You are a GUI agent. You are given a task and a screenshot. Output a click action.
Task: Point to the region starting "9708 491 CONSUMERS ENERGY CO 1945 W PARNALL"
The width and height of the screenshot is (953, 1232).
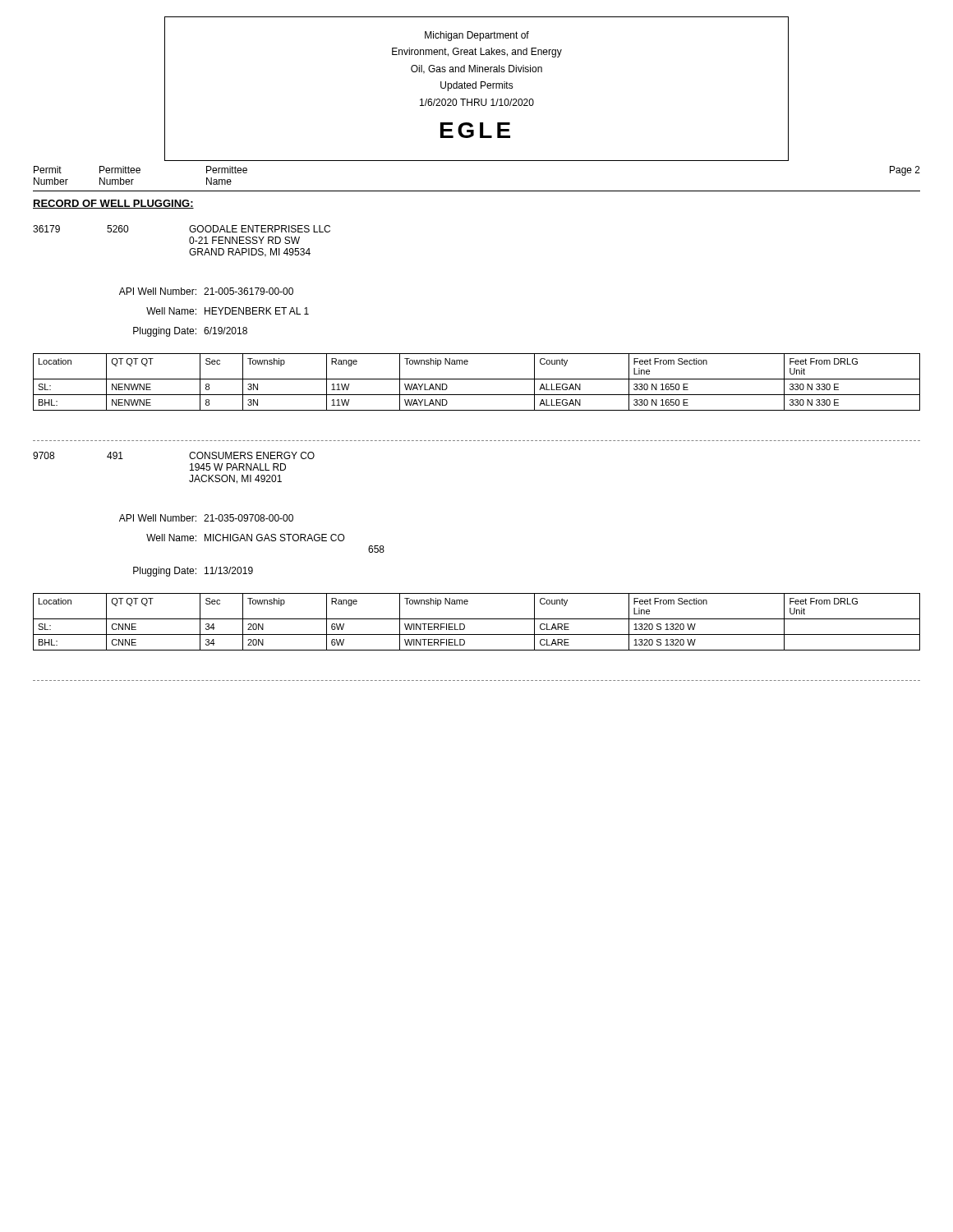tap(45, 455)
